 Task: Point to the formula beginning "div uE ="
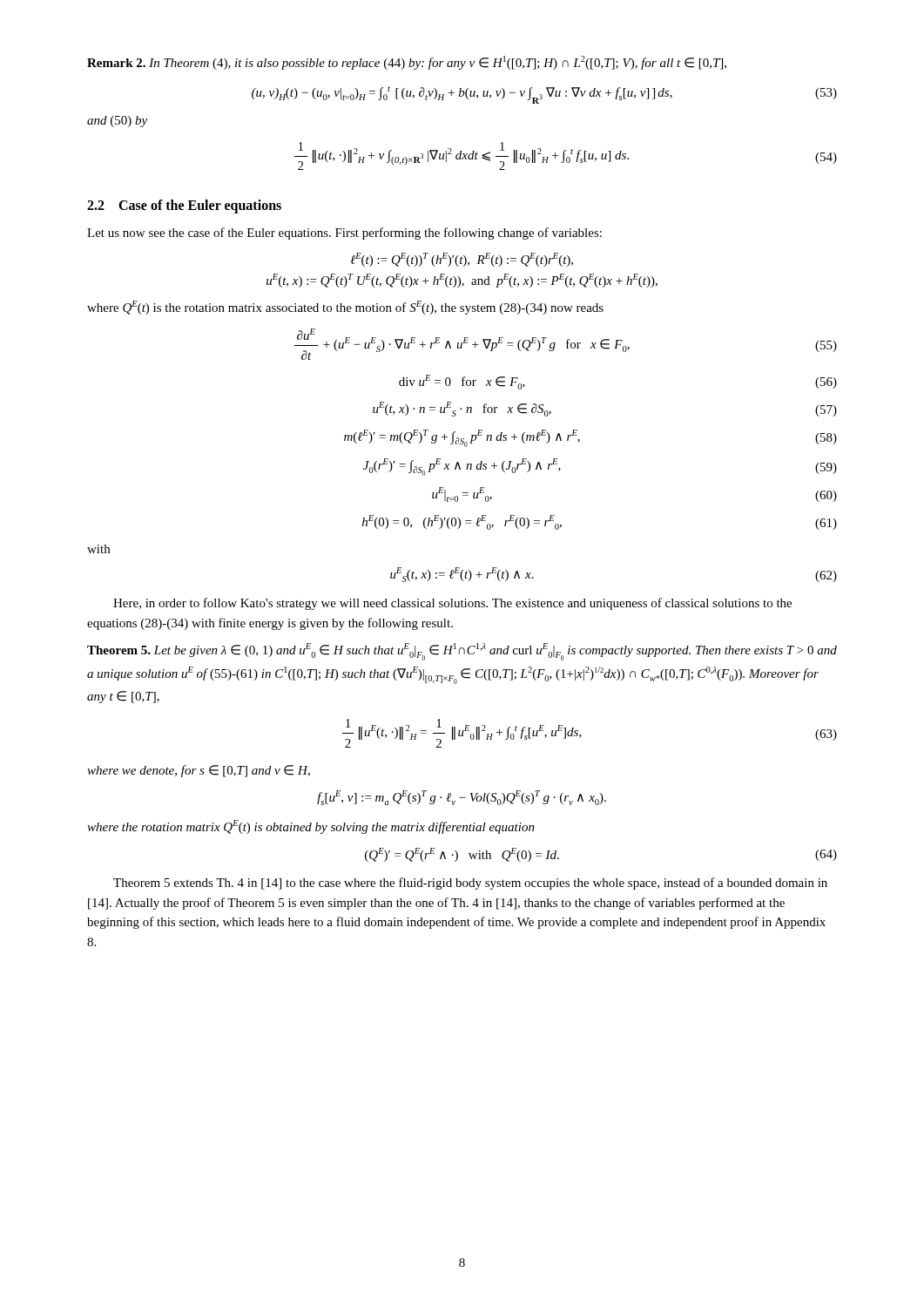click(466, 382)
